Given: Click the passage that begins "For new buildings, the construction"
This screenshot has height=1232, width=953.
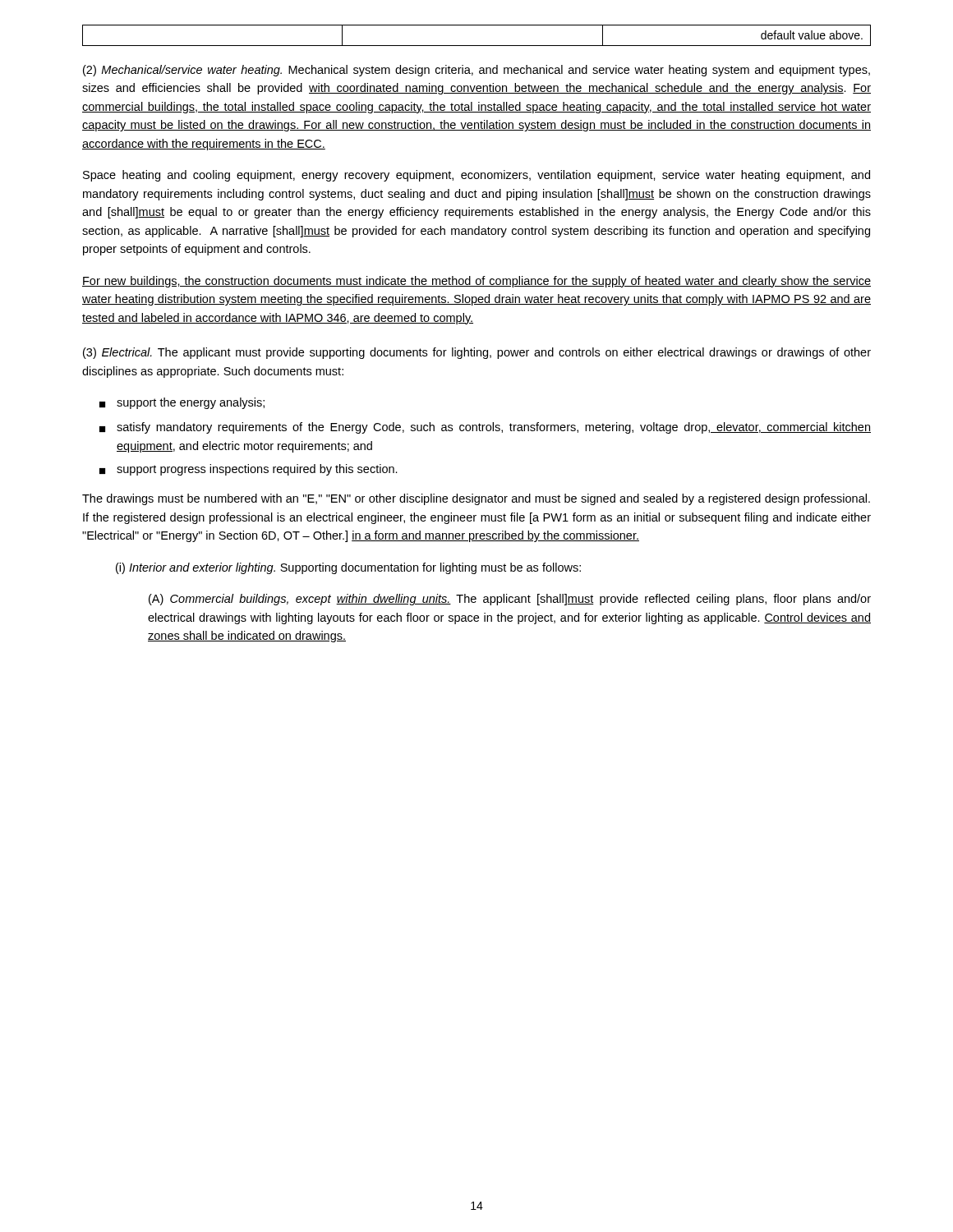Looking at the screenshot, I should [476, 299].
